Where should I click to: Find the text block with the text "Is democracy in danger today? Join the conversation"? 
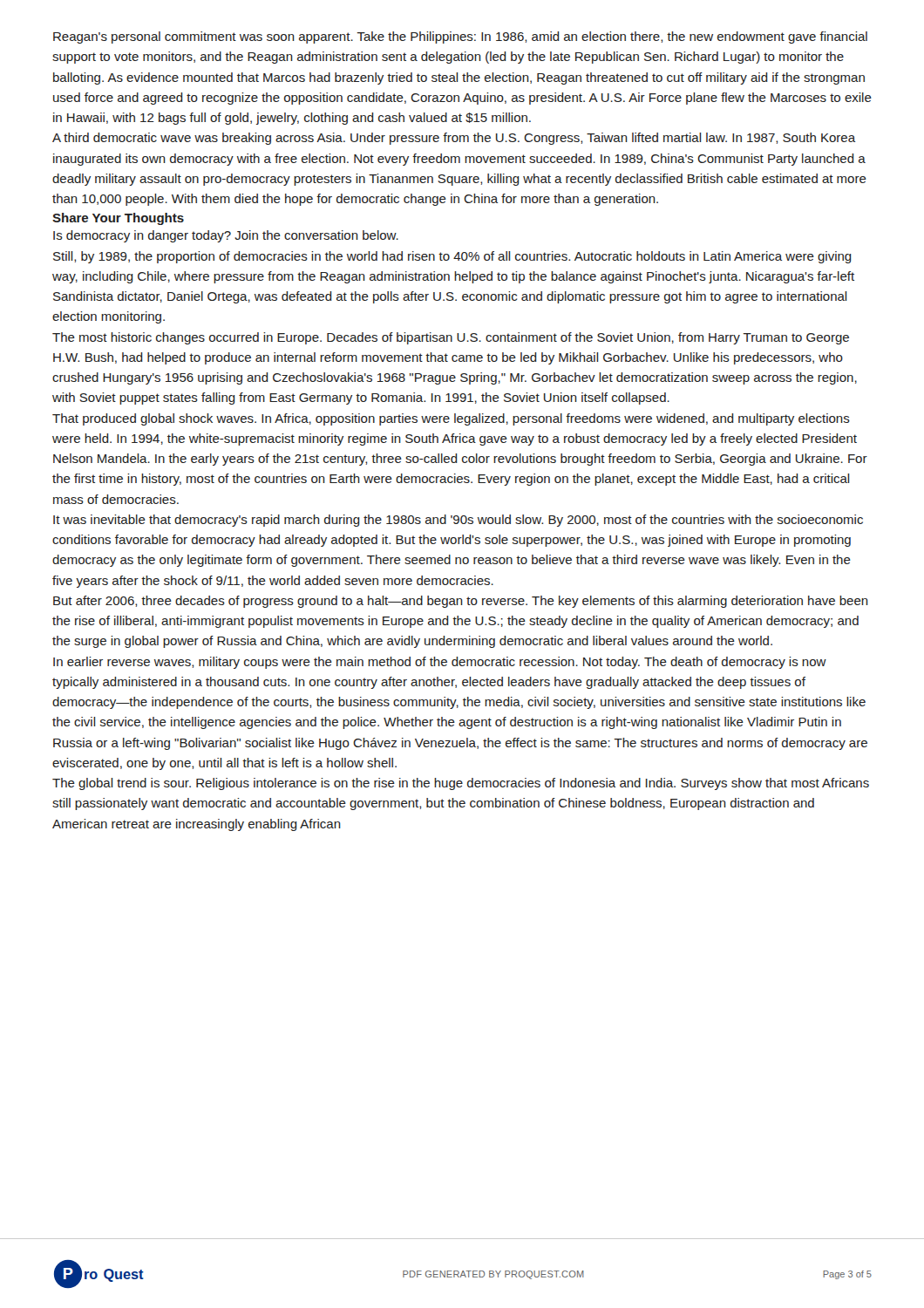226,235
